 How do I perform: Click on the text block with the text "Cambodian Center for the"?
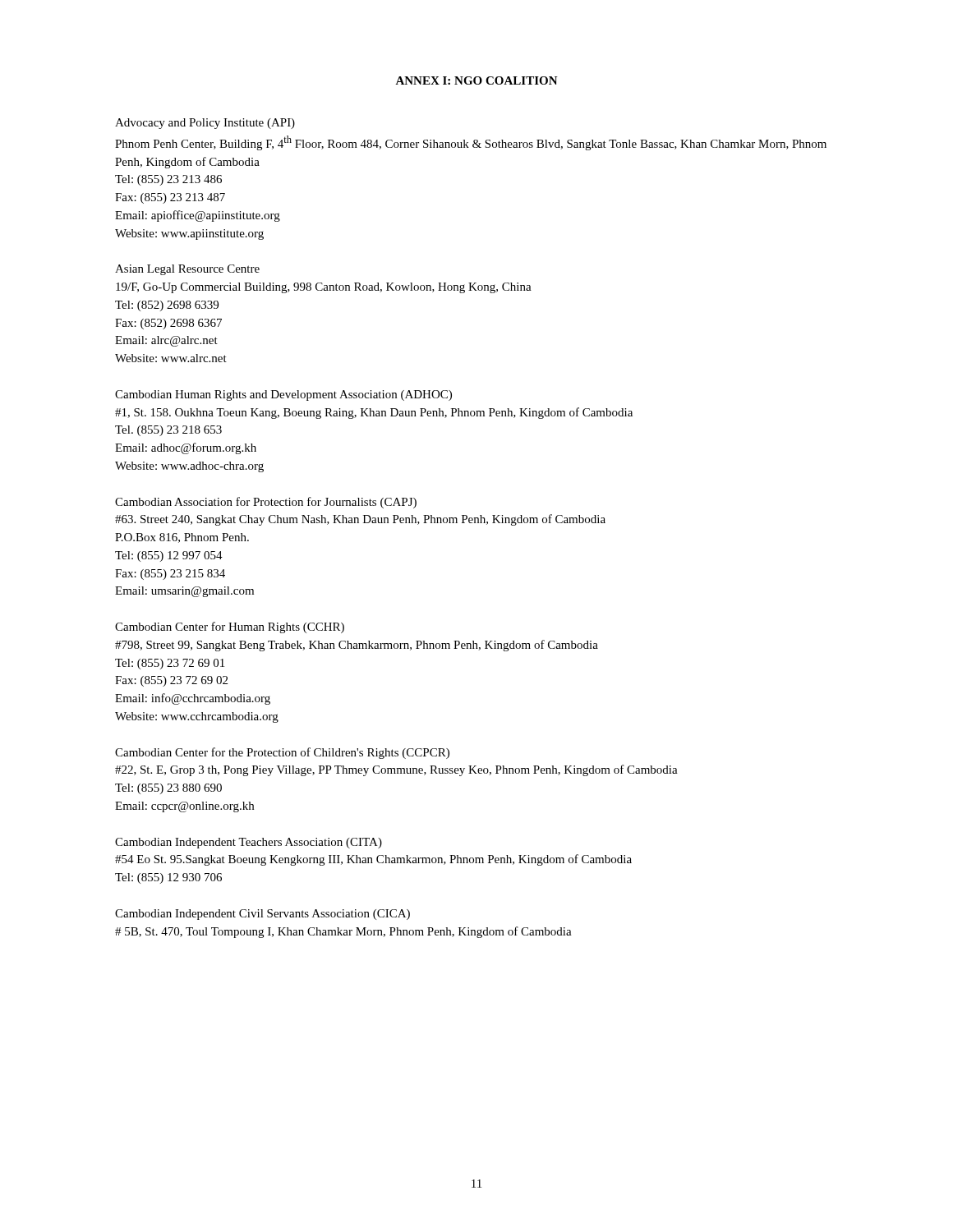476,779
